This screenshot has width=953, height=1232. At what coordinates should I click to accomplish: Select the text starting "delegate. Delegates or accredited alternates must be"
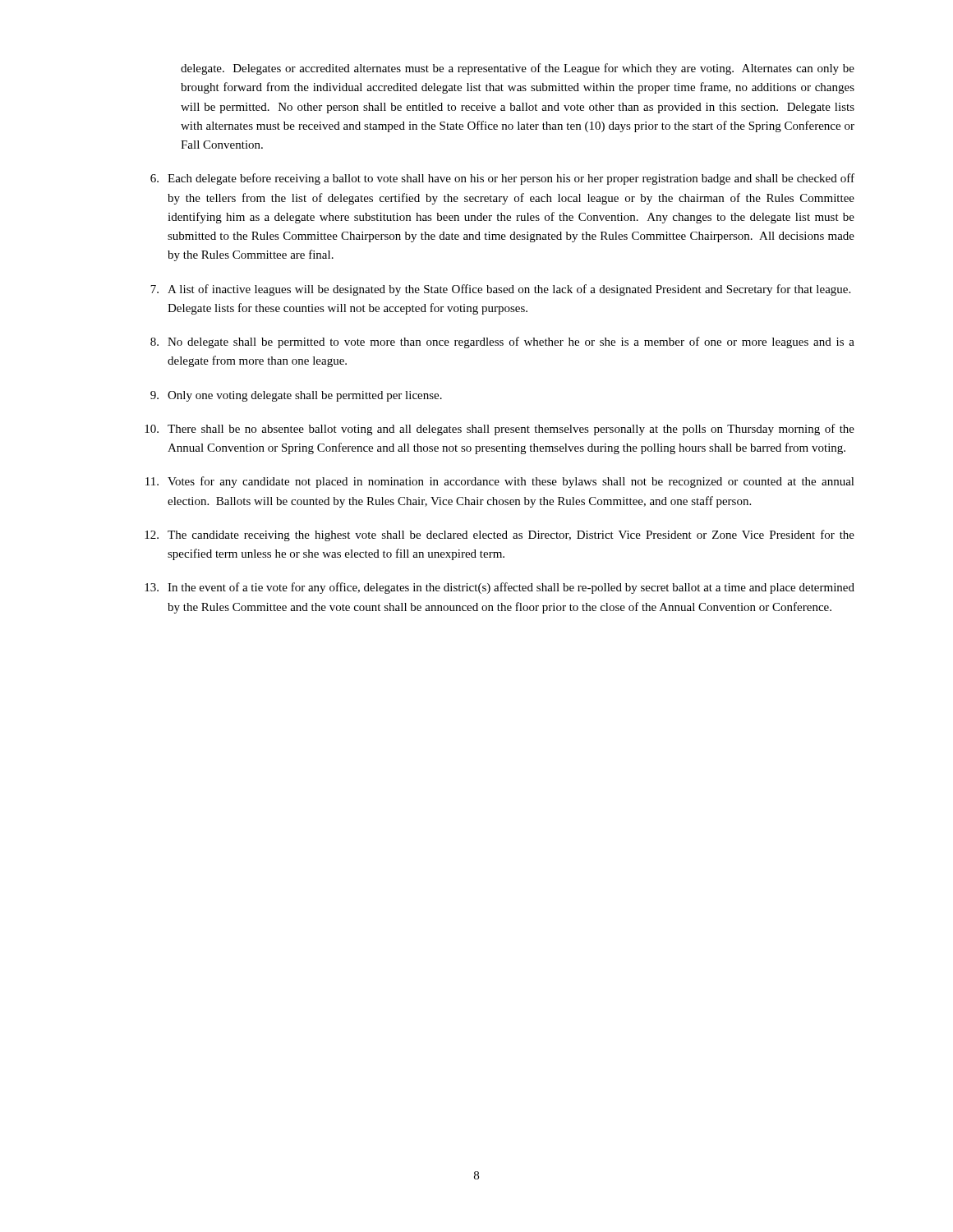[518, 106]
